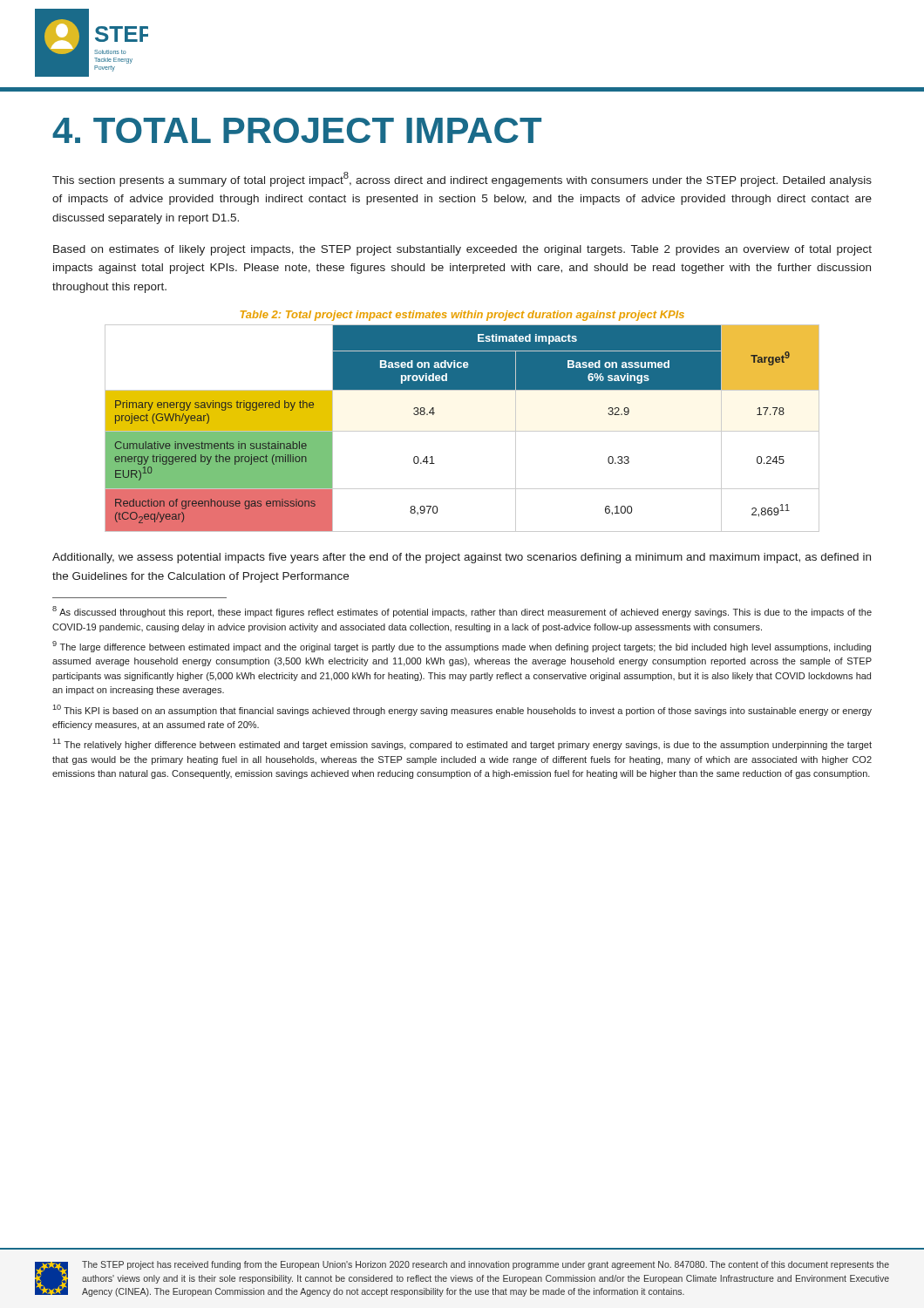This screenshot has height=1308, width=924.
Task: Navigate to the passage starting "Based on estimates"
Action: (x=462, y=267)
